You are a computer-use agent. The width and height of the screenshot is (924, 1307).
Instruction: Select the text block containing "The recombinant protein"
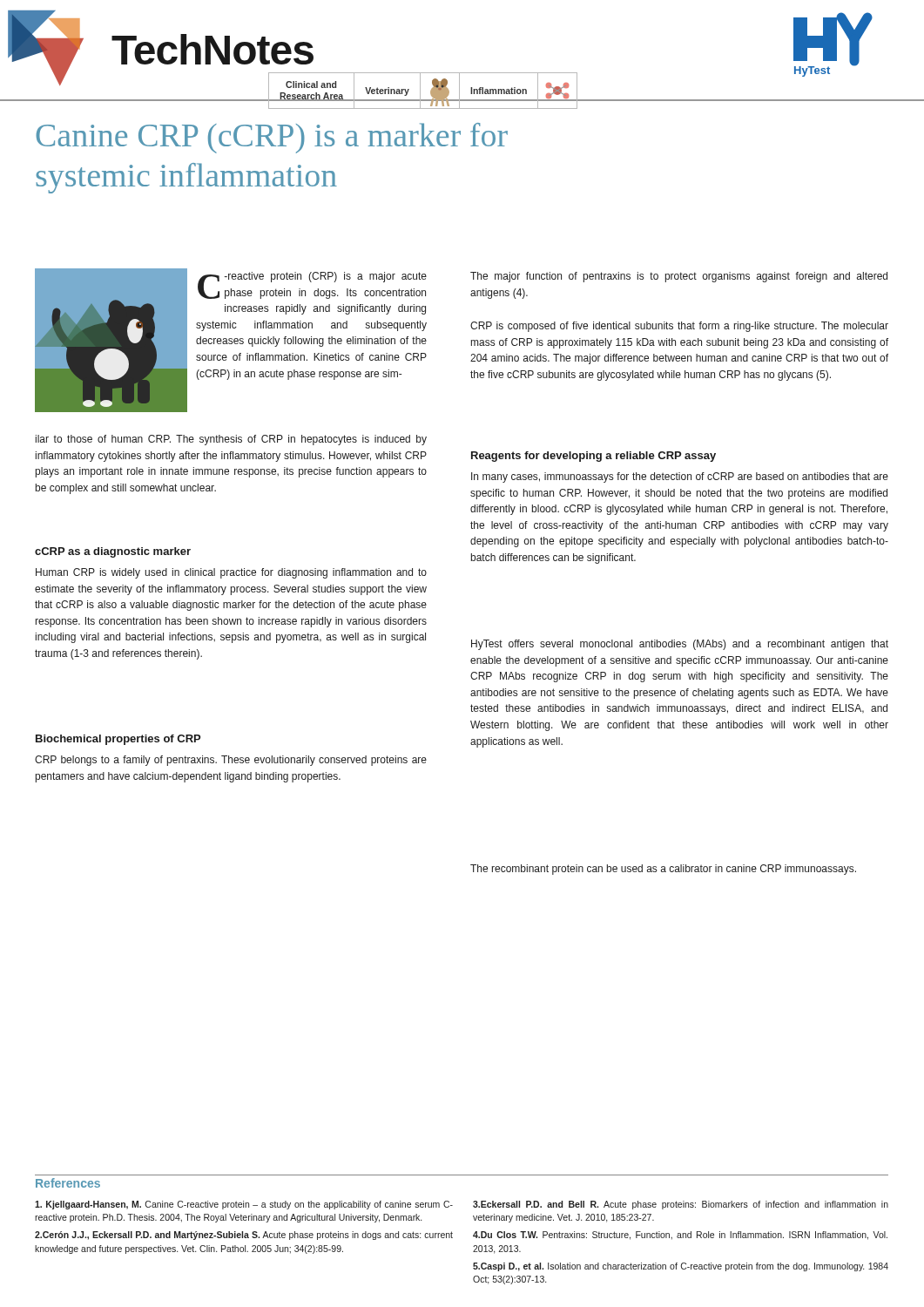click(x=664, y=869)
